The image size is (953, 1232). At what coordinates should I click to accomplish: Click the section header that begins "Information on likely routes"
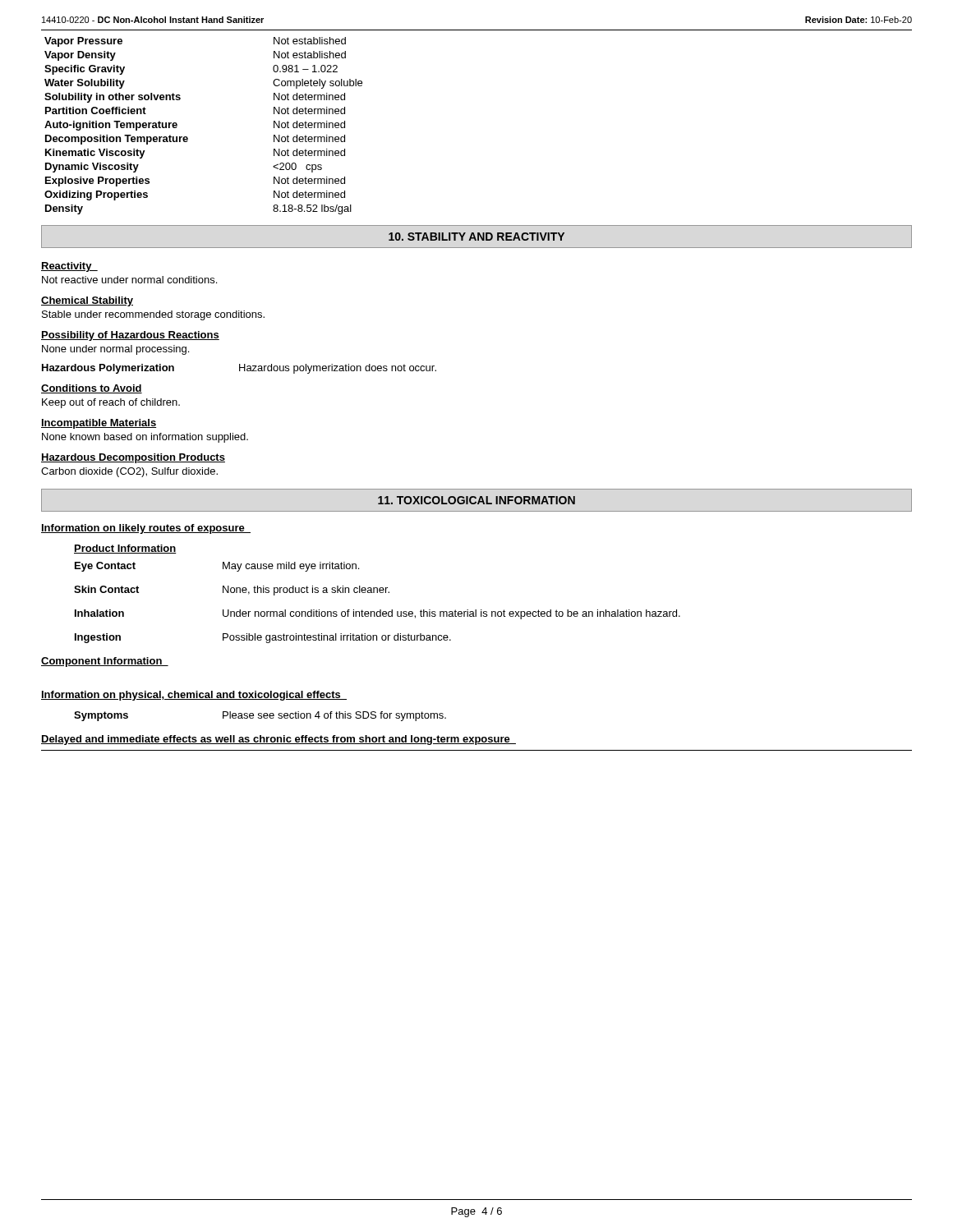146,528
